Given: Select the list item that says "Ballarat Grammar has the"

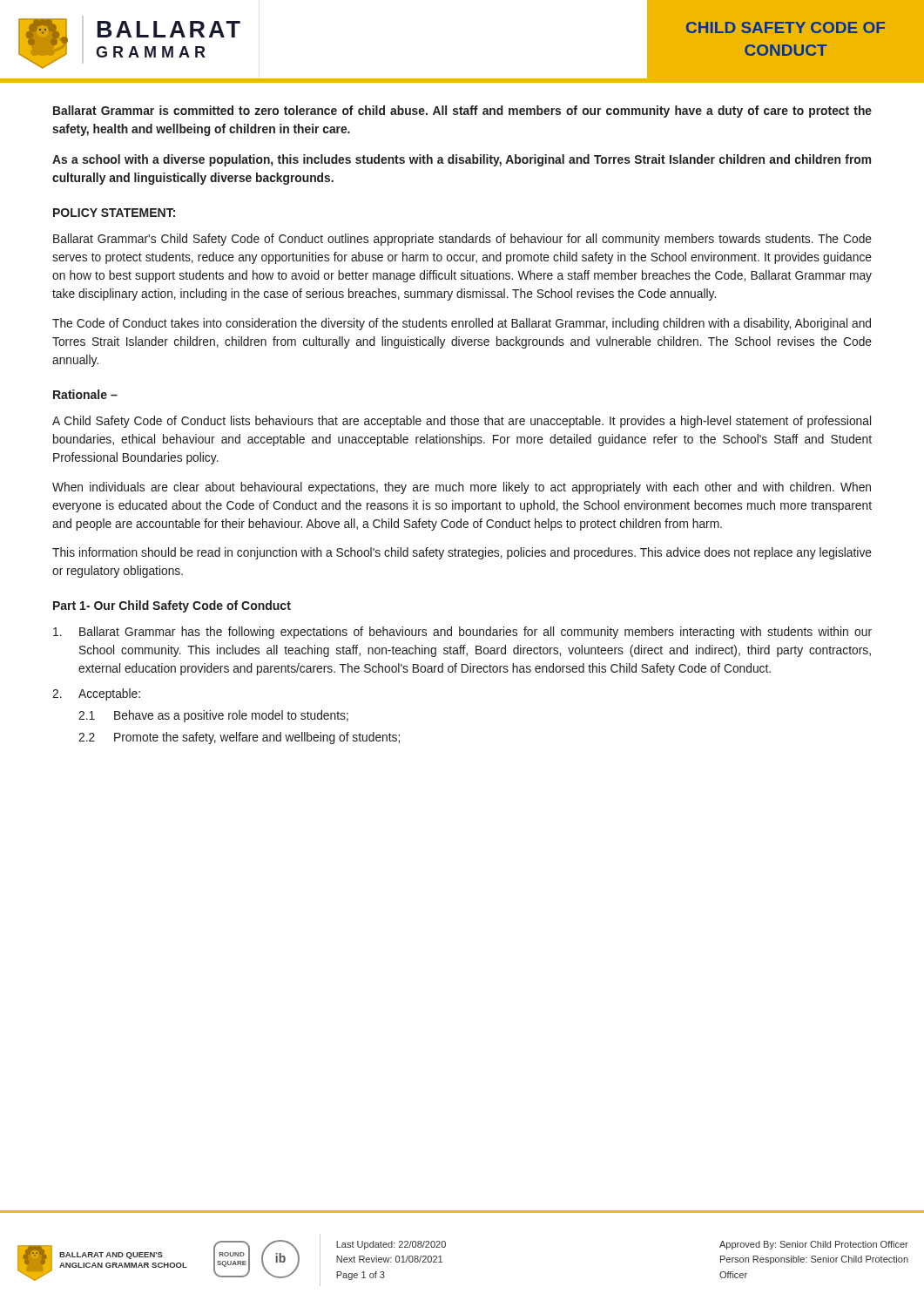Looking at the screenshot, I should click(462, 652).
